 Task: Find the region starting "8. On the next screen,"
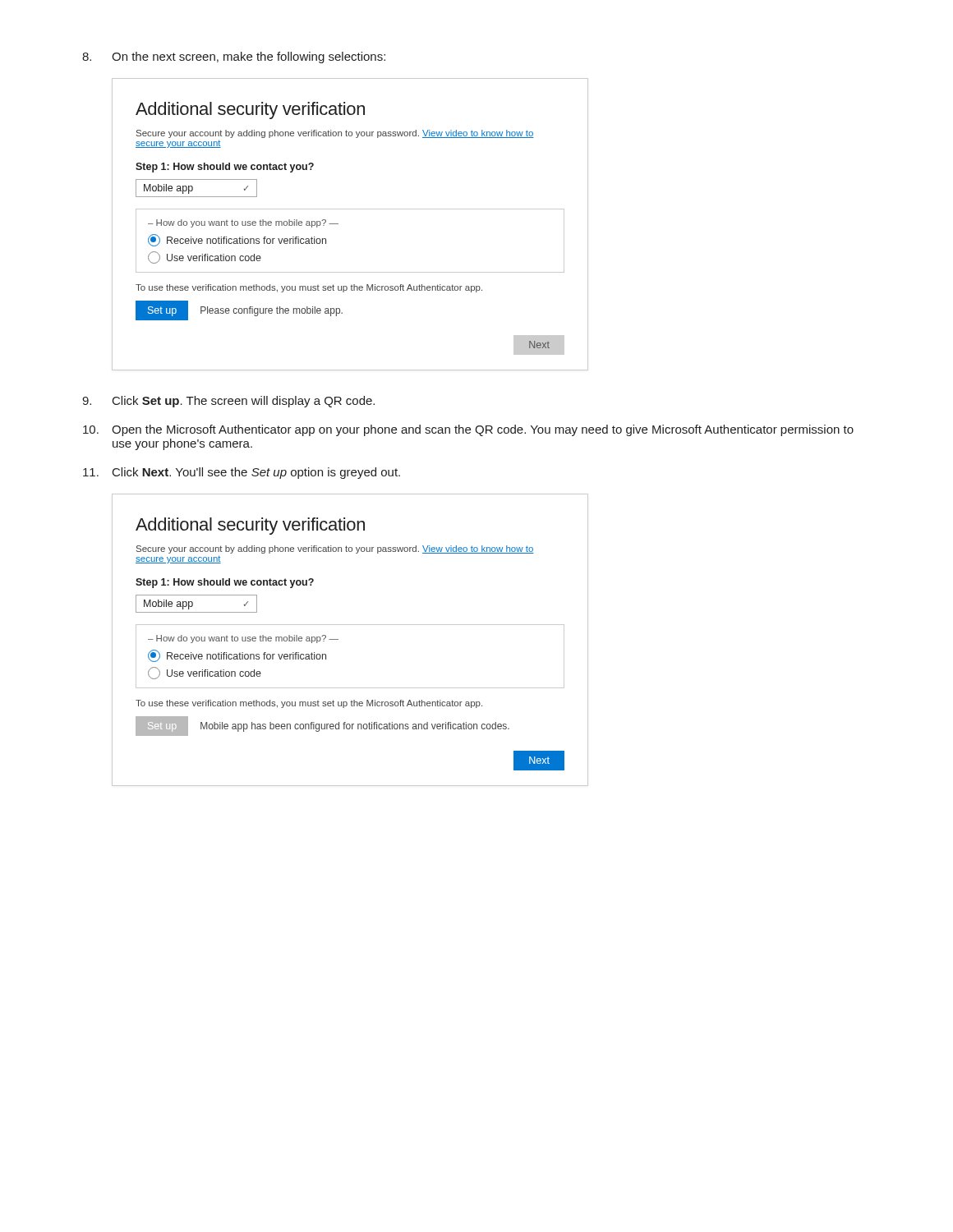[x=234, y=57]
